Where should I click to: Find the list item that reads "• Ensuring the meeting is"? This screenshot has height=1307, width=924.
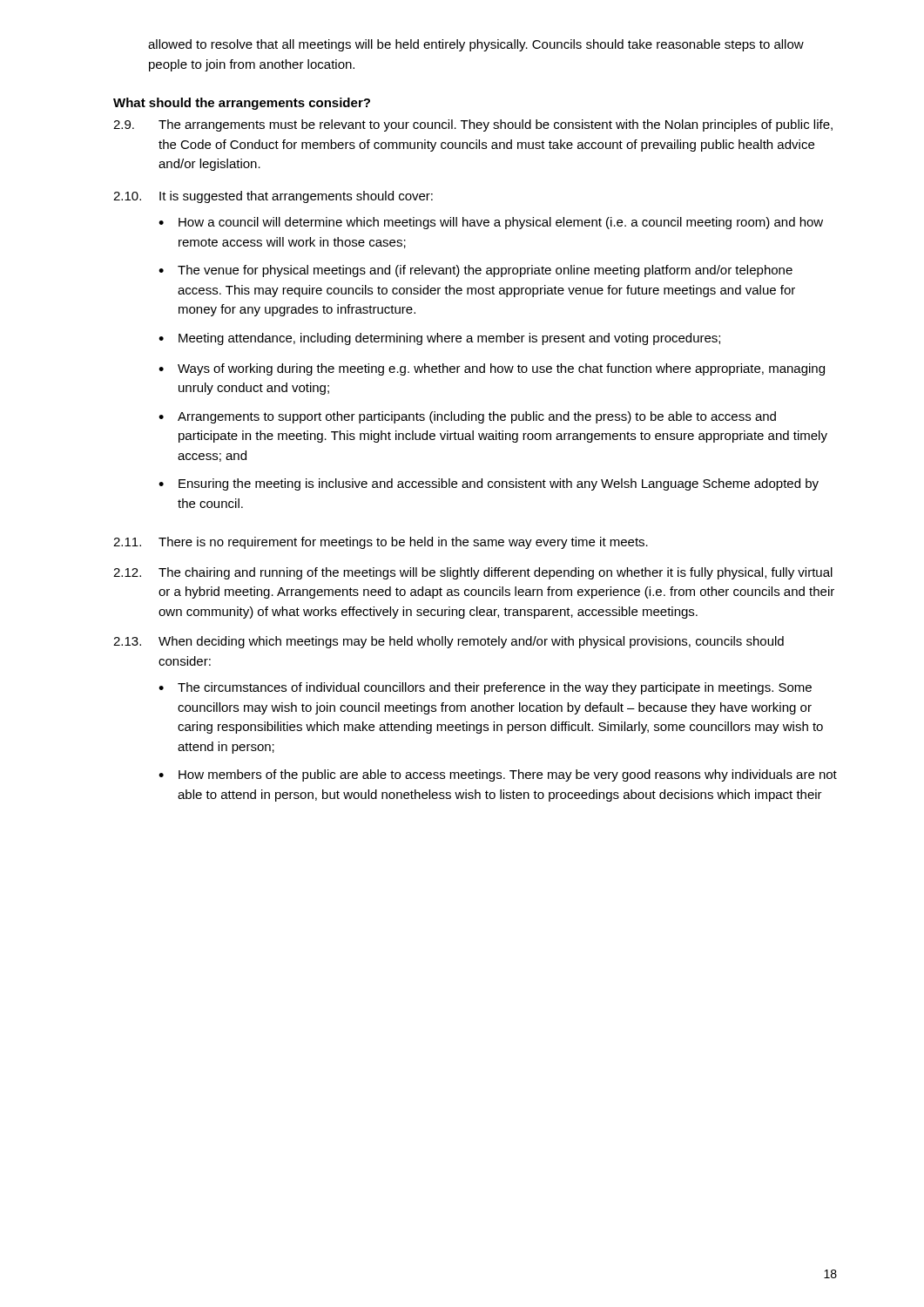tap(498, 494)
